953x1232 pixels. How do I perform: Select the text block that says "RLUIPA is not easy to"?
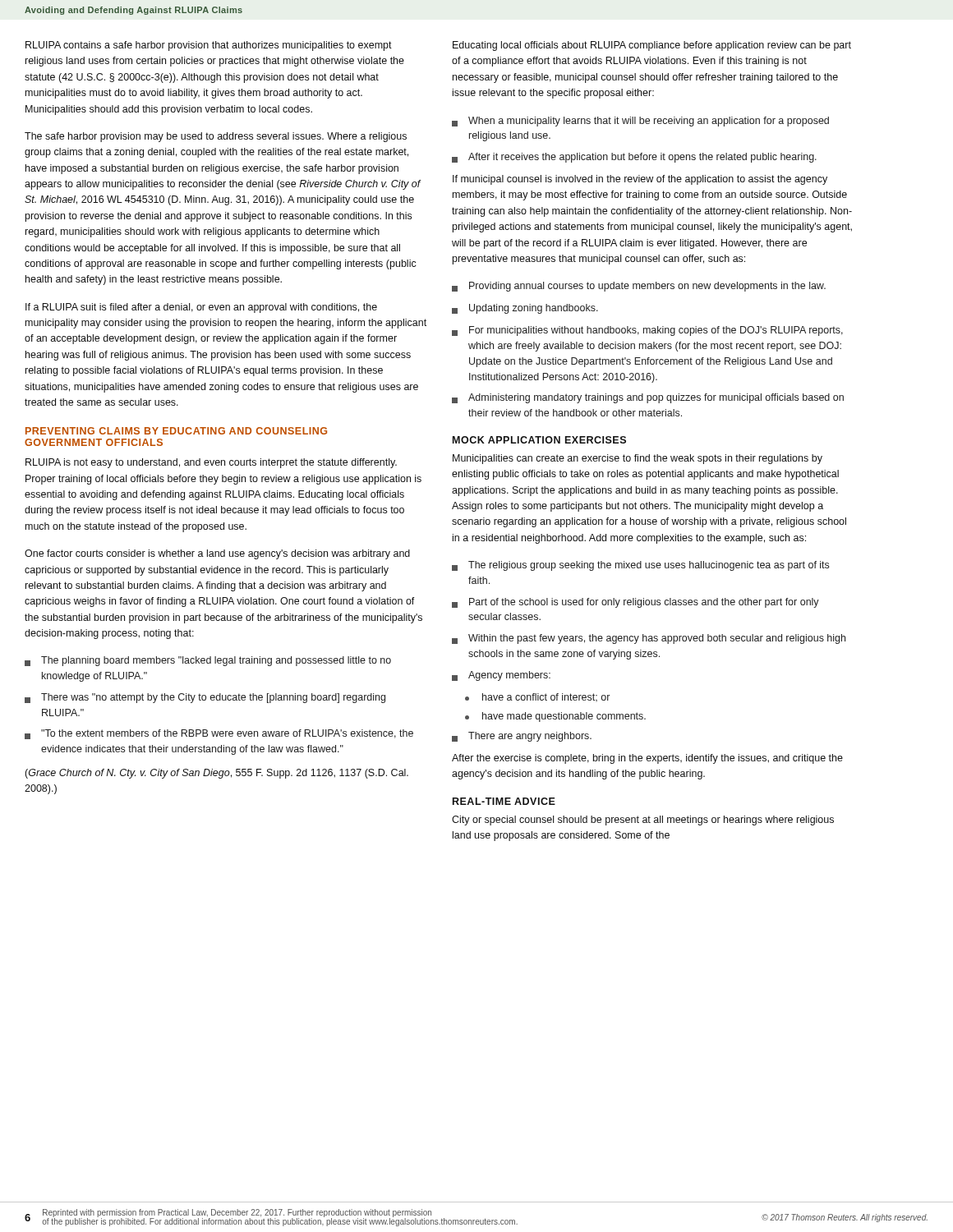(x=223, y=494)
